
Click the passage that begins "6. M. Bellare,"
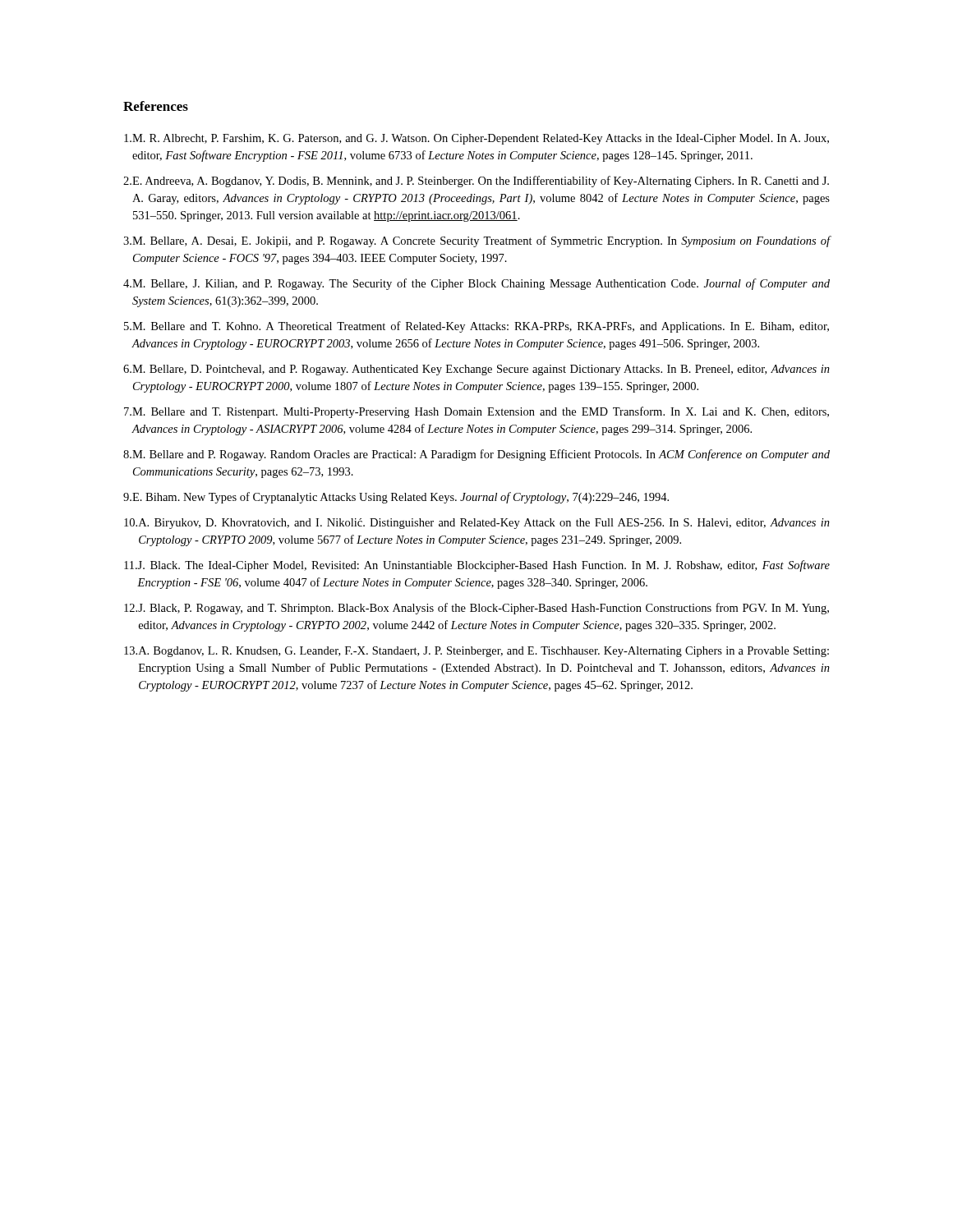476,378
